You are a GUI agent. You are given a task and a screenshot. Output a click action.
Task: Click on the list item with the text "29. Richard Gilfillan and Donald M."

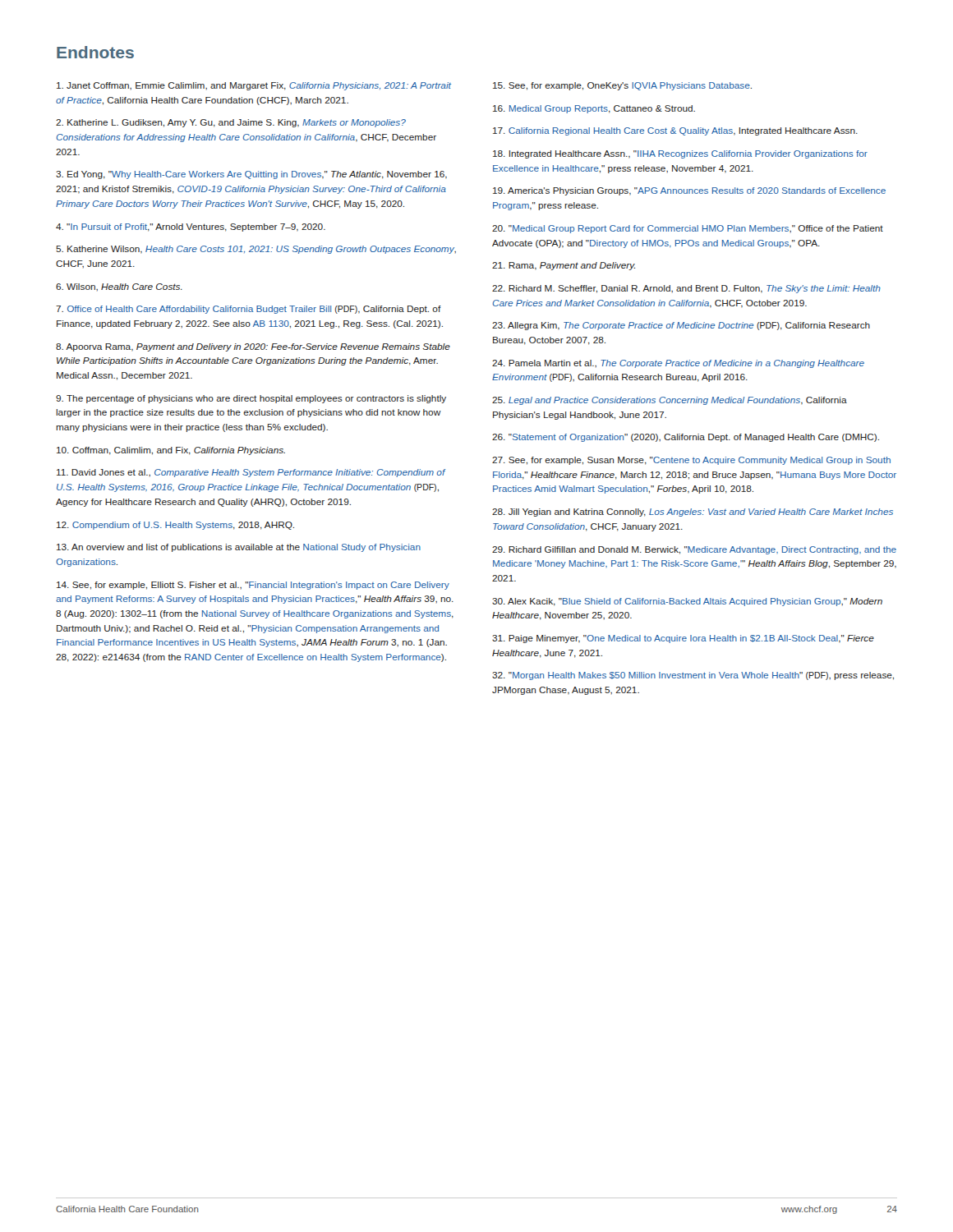(694, 564)
